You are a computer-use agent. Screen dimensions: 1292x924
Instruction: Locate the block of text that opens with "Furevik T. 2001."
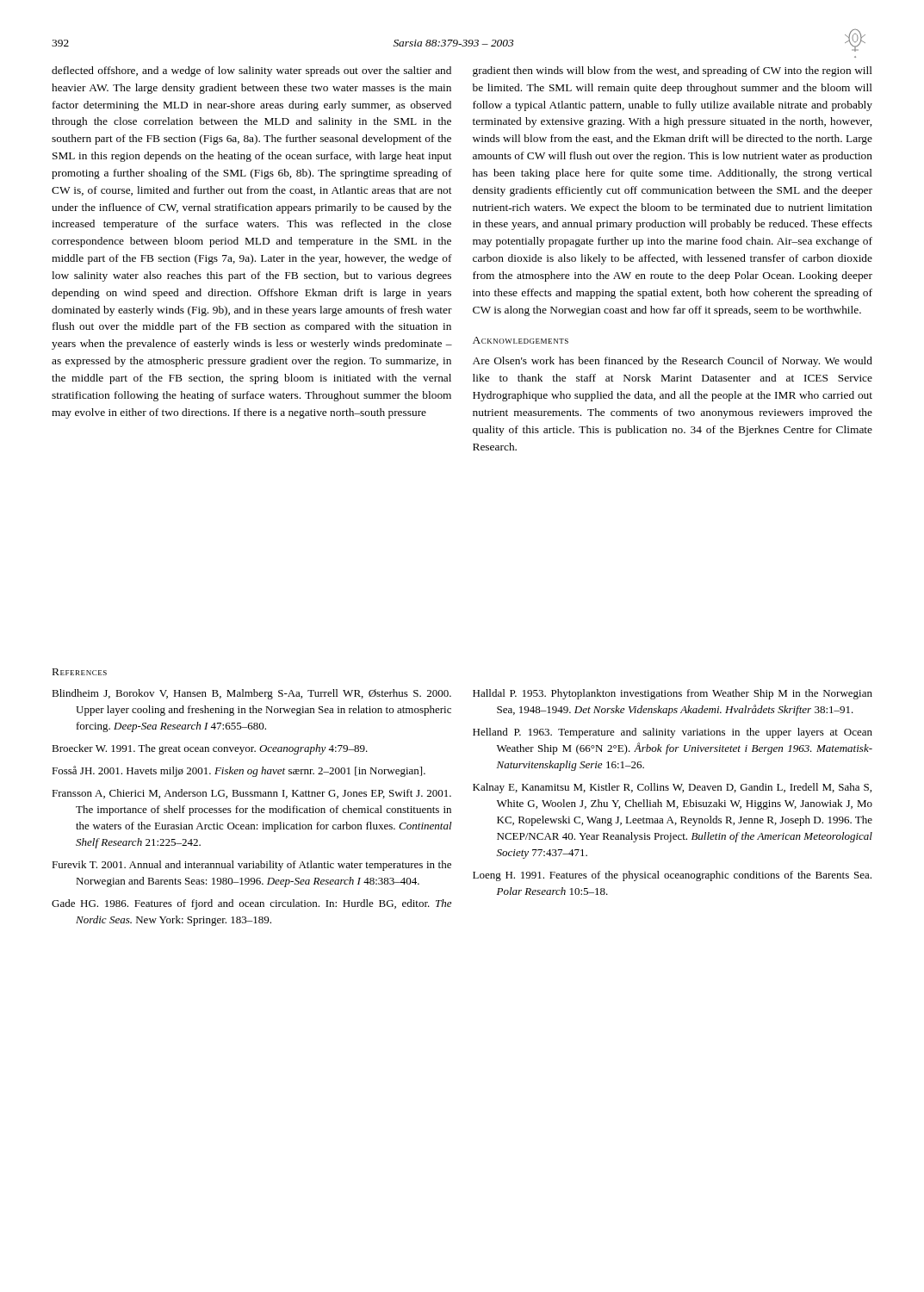click(x=252, y=872)
